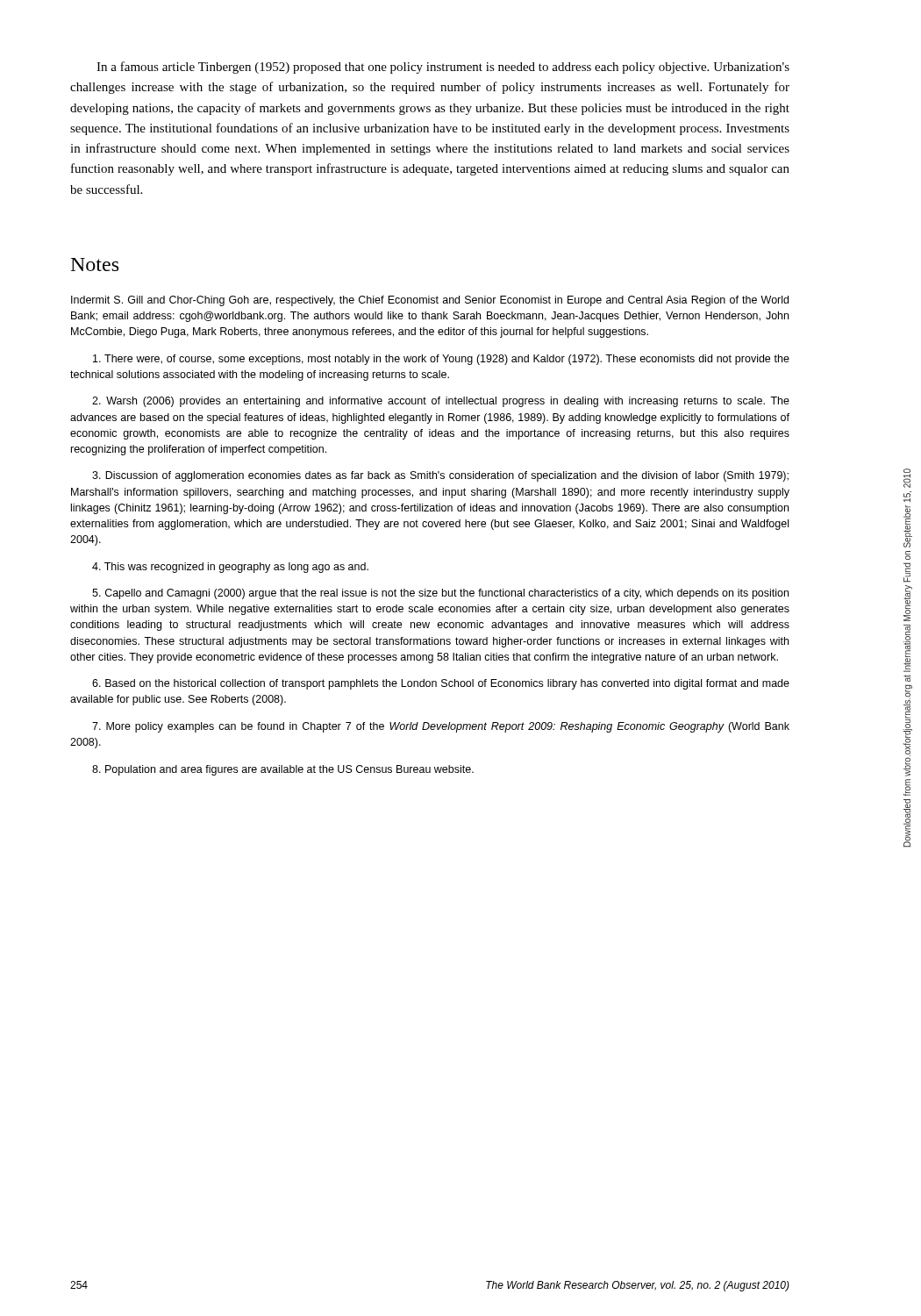The height and width of the screenshot is (1316, 921).
Task: Click the passage that begins "There were, of course, some"
Action: tap(430, 367)
